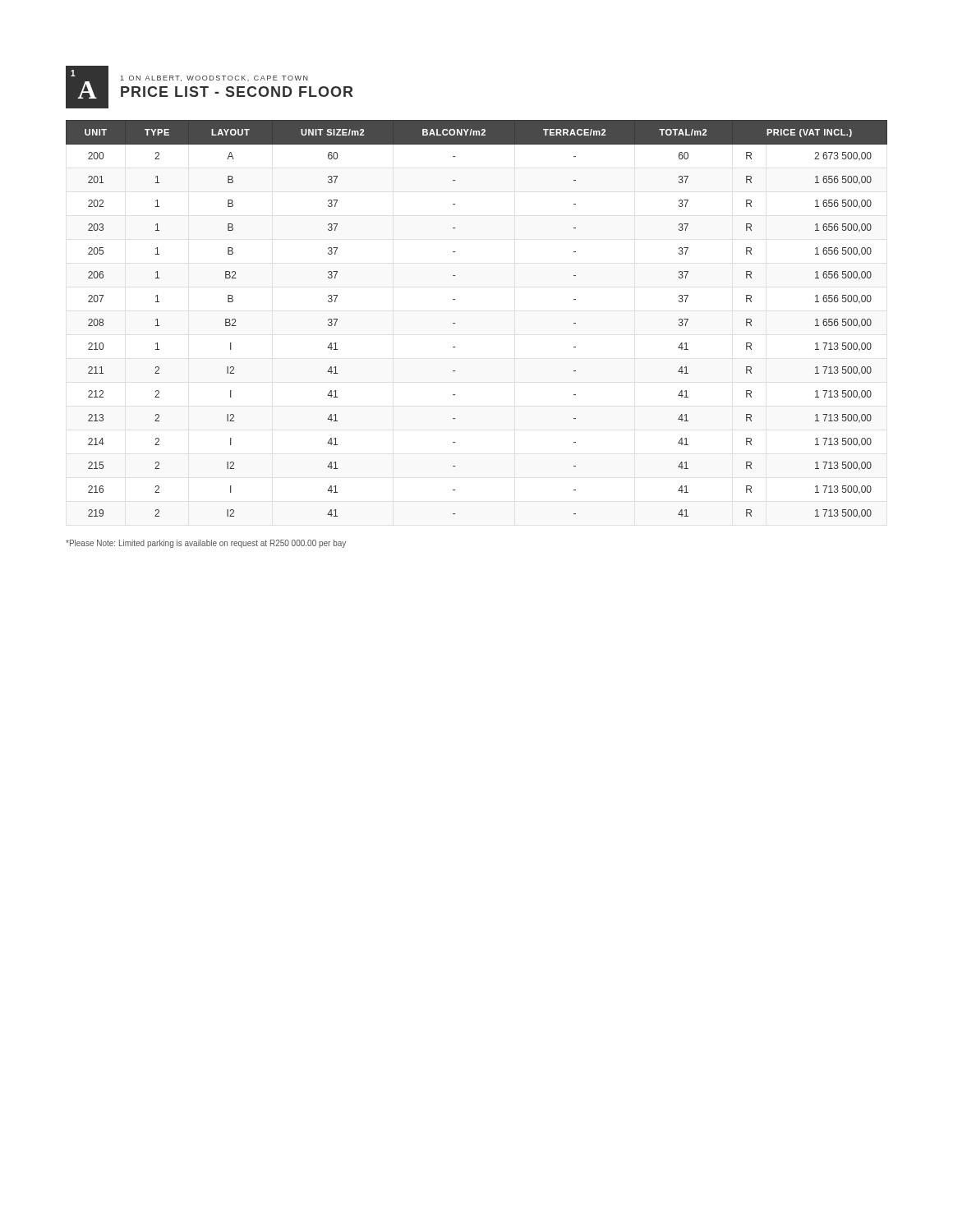
Task: Point to the title beginning "1 A 1 ON ALBERT, WOODSTOCK,"
Action: point(210,87)
